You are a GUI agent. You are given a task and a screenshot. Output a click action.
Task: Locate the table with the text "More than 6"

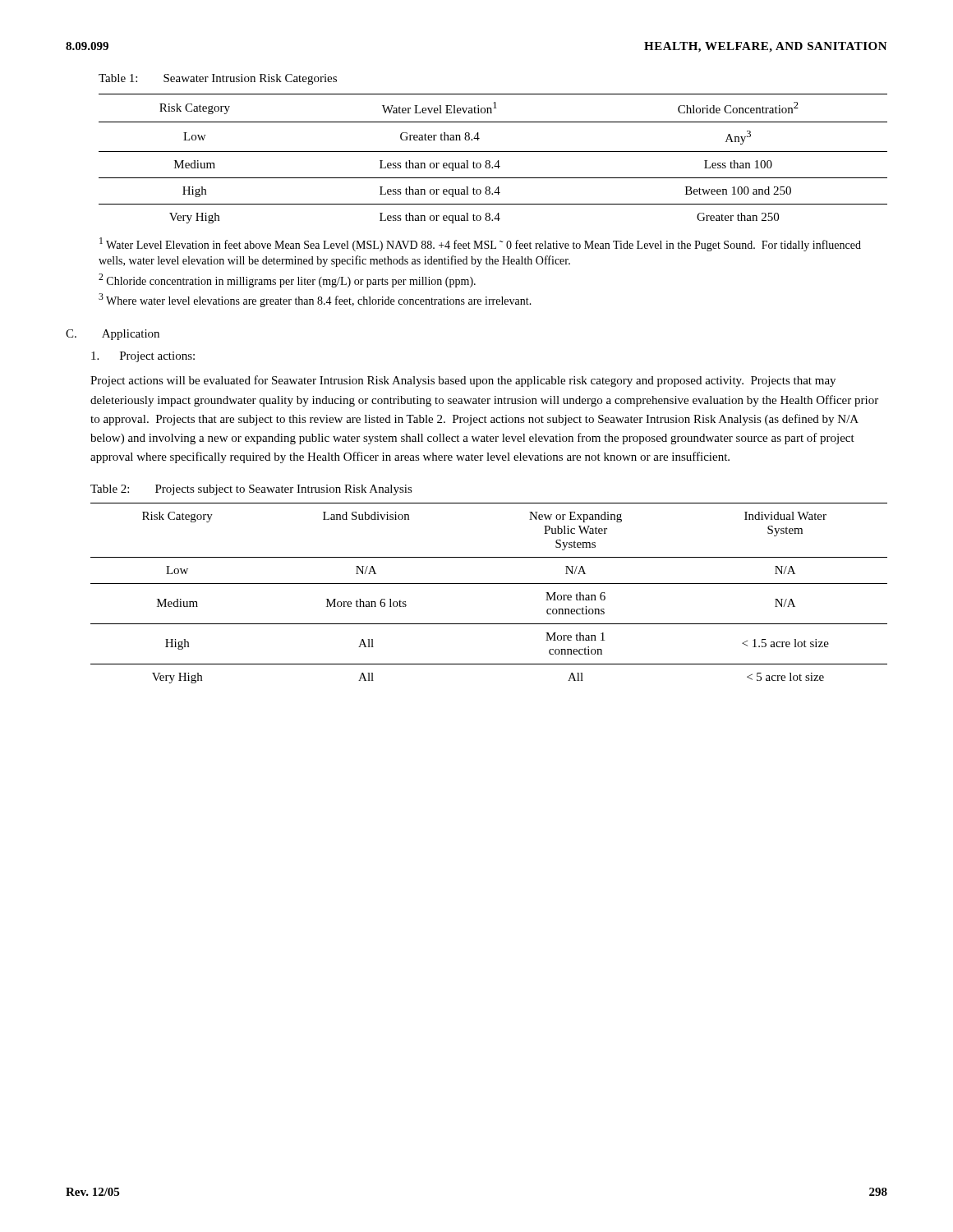coord(489,596)
